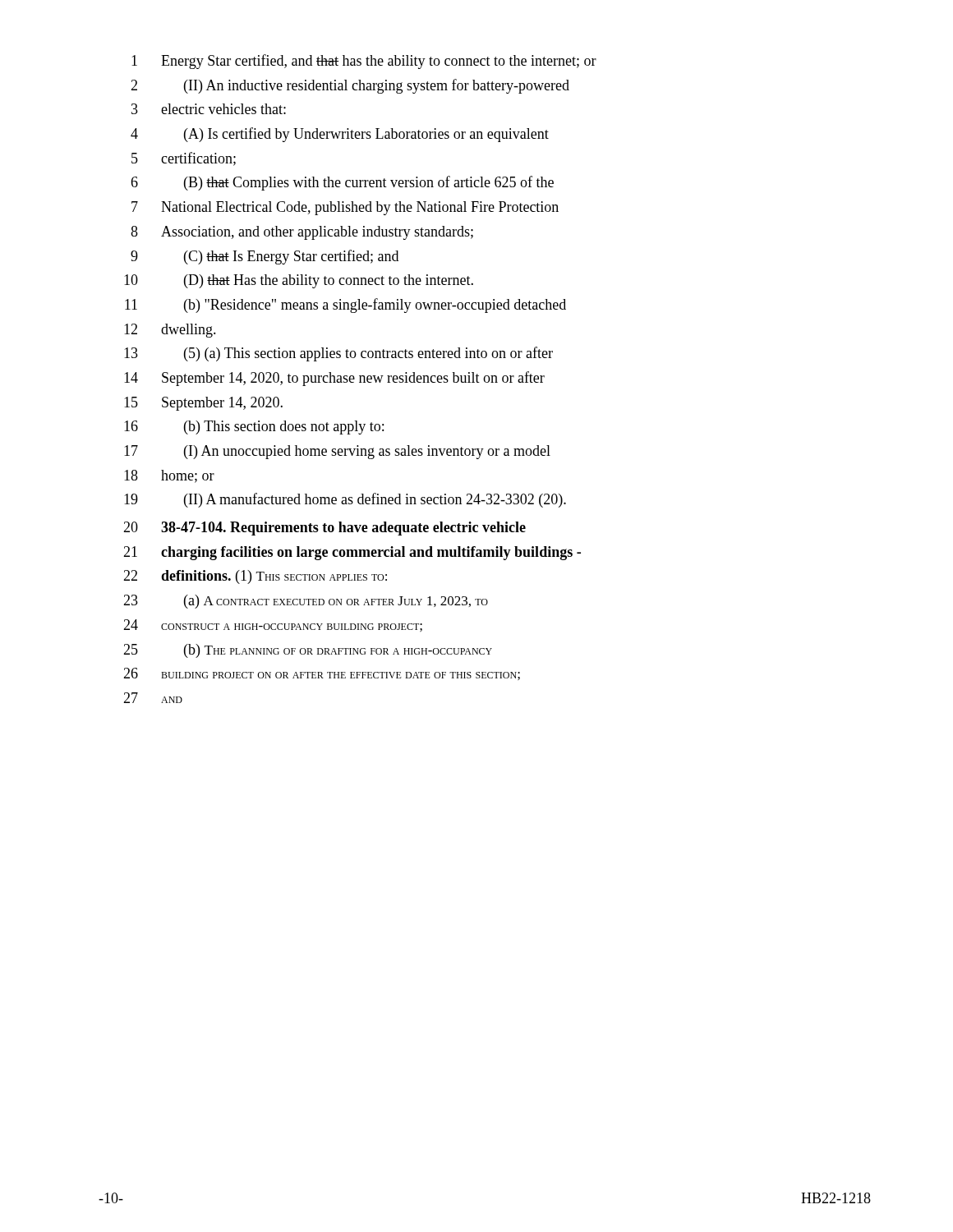Navigate to the element starting "21 charging facilities on large"
This screenshot has width=953, height=1232.
click(x=485, y=552)
